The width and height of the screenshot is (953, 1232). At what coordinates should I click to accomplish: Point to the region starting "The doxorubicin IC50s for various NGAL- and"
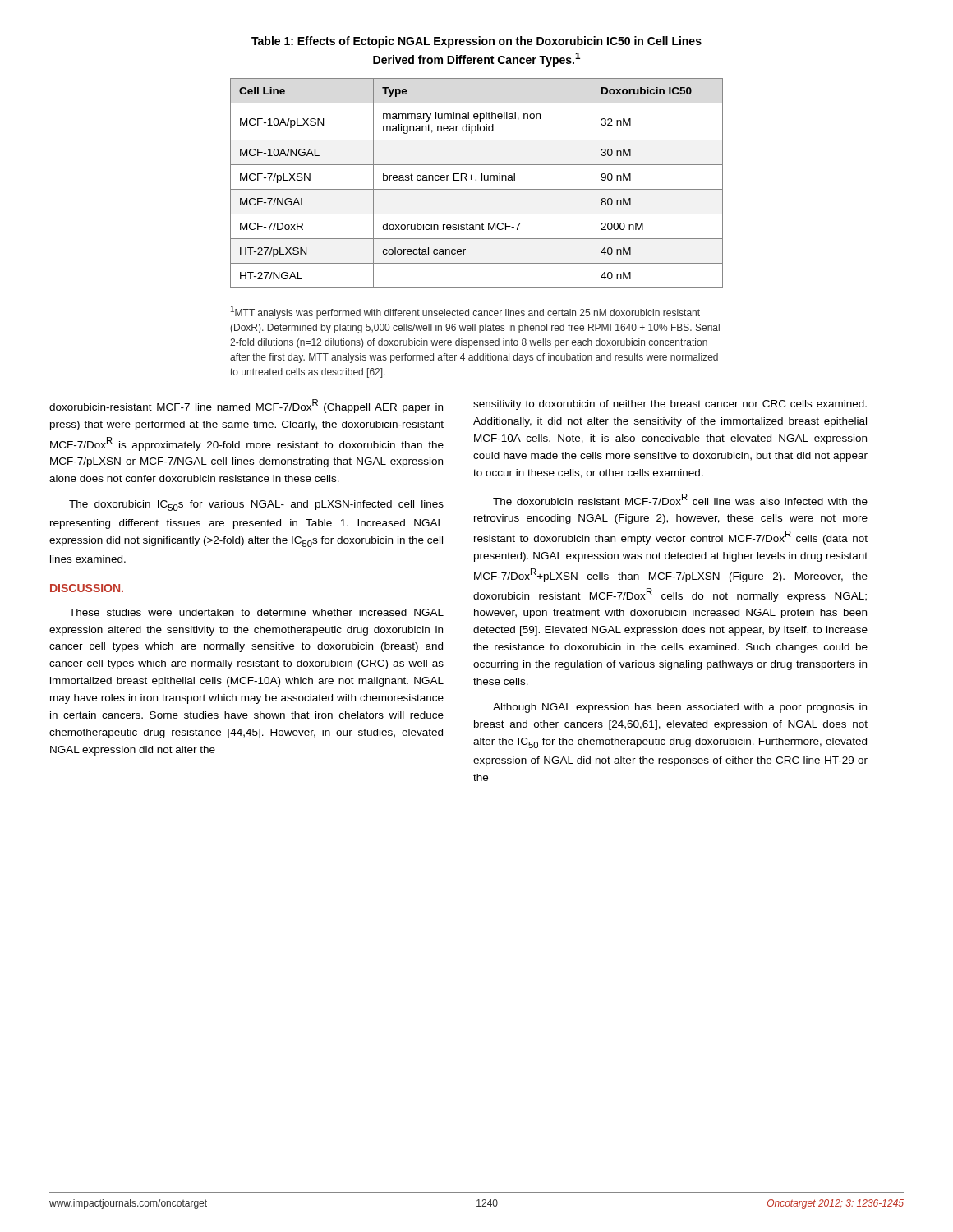246,532
